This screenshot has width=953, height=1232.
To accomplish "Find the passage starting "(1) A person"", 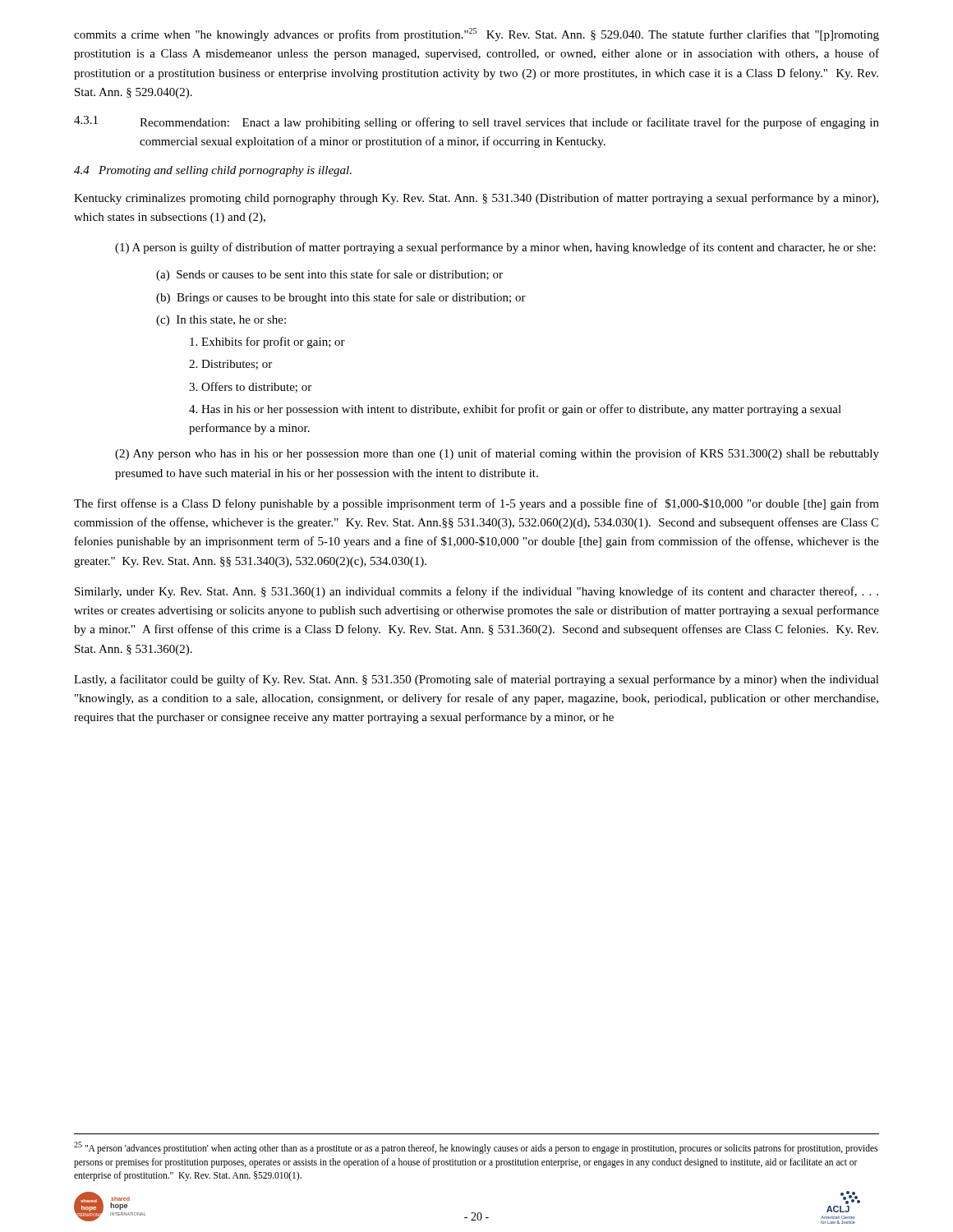I will (x=496, y=247).
